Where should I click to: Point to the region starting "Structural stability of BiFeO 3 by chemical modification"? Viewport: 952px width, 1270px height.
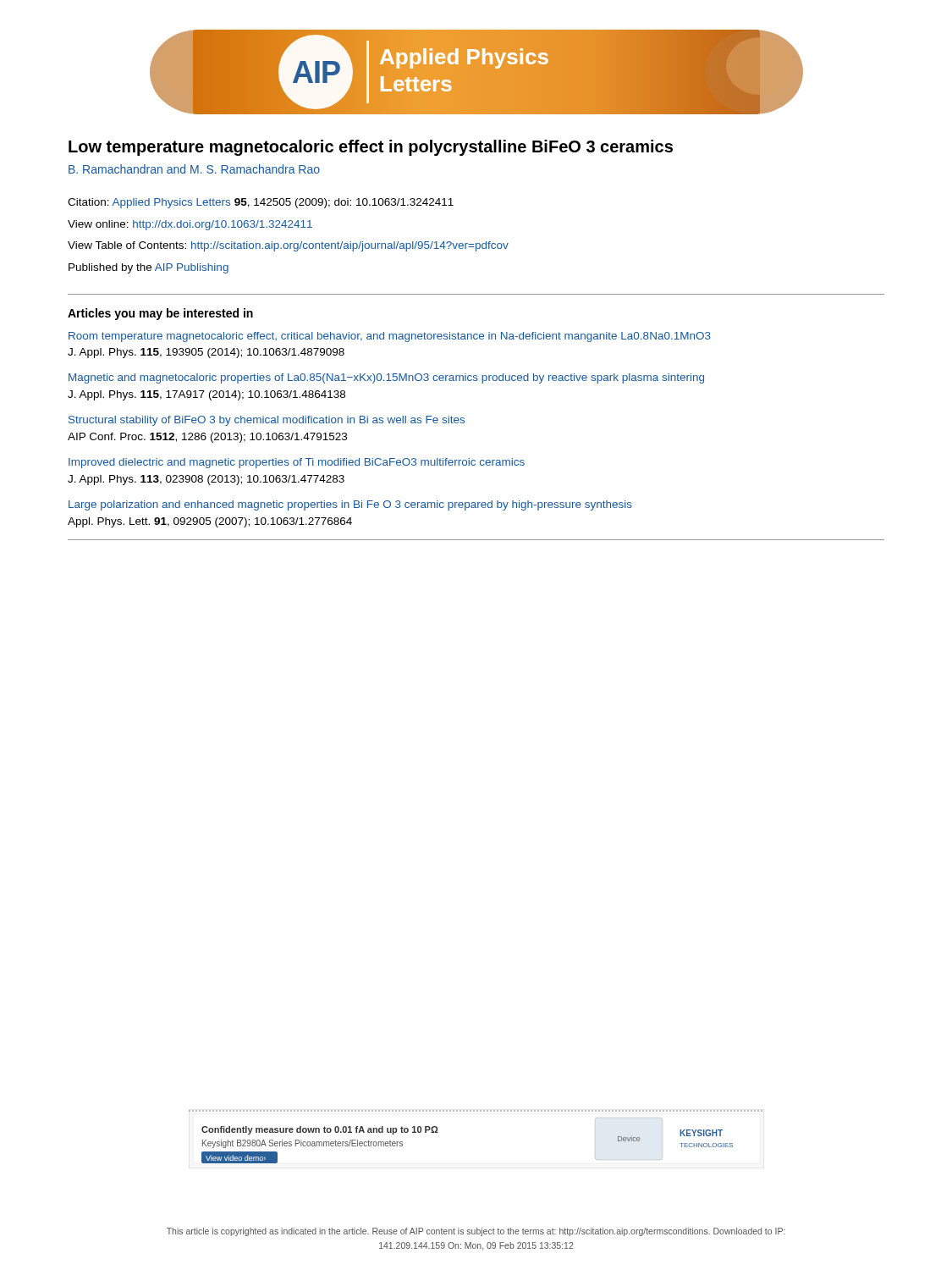(267, 421)
